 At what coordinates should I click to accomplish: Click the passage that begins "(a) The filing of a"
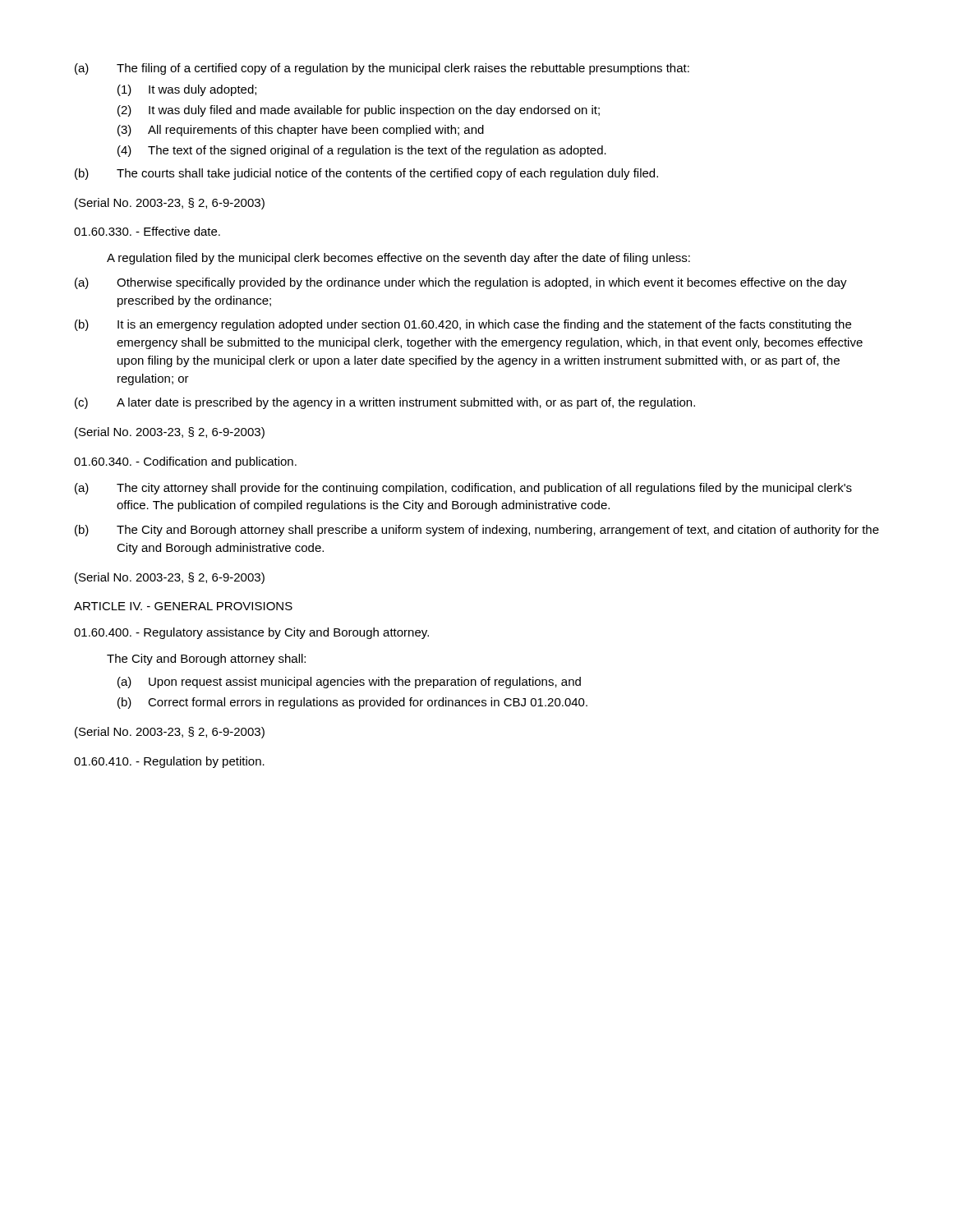coord(382,68)
